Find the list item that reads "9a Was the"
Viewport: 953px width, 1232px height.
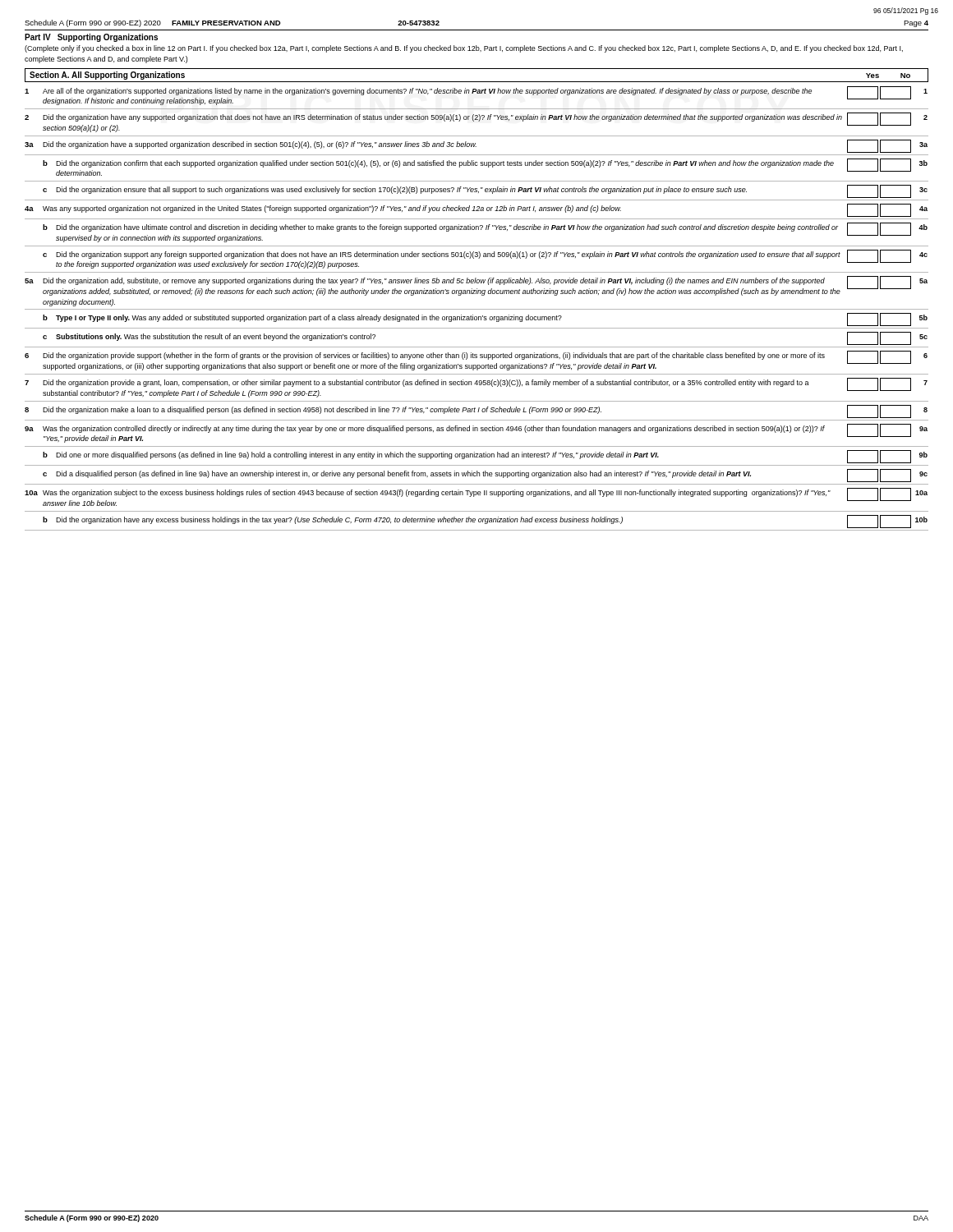476,433
